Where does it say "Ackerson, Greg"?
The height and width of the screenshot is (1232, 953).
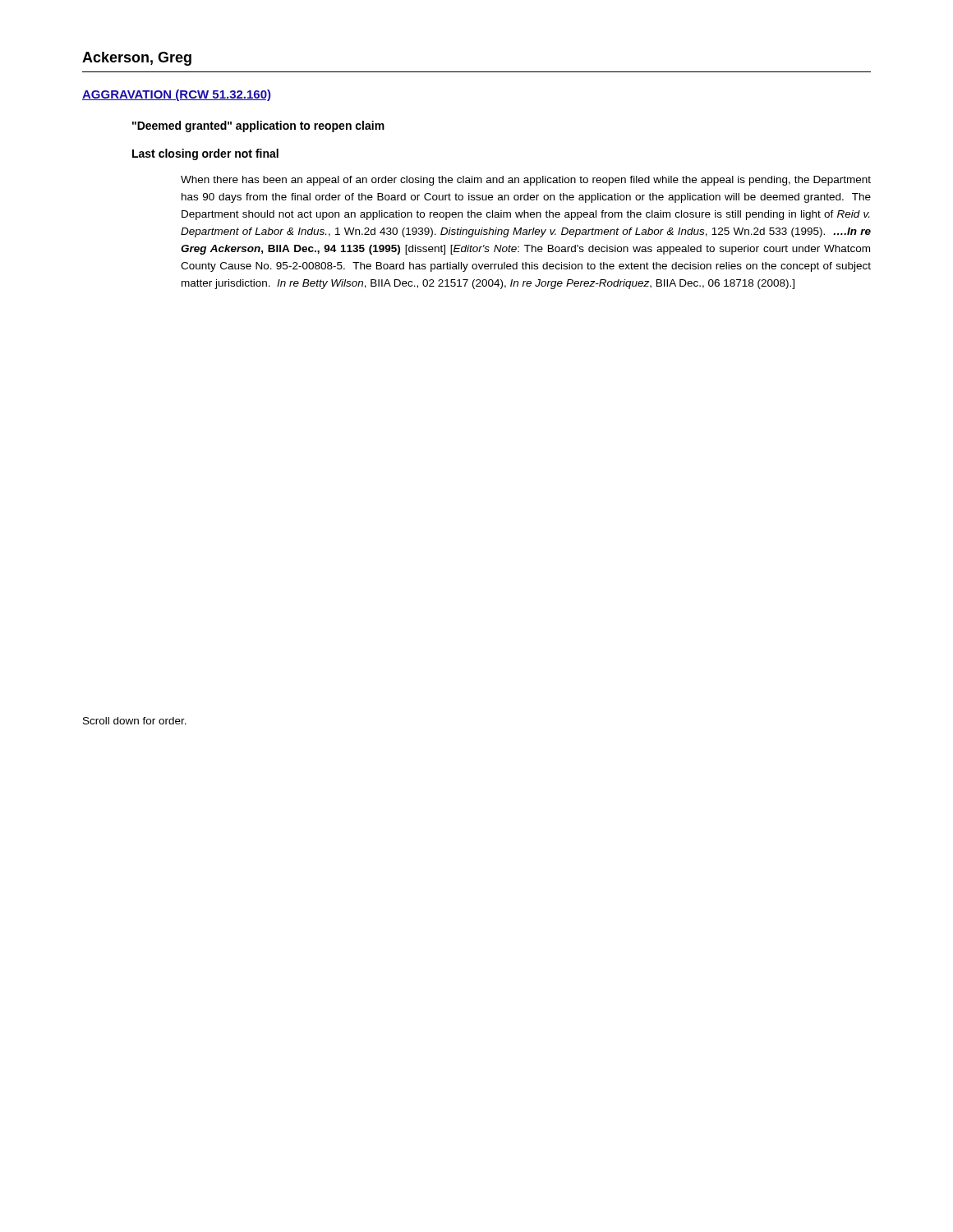pos(476,61)
